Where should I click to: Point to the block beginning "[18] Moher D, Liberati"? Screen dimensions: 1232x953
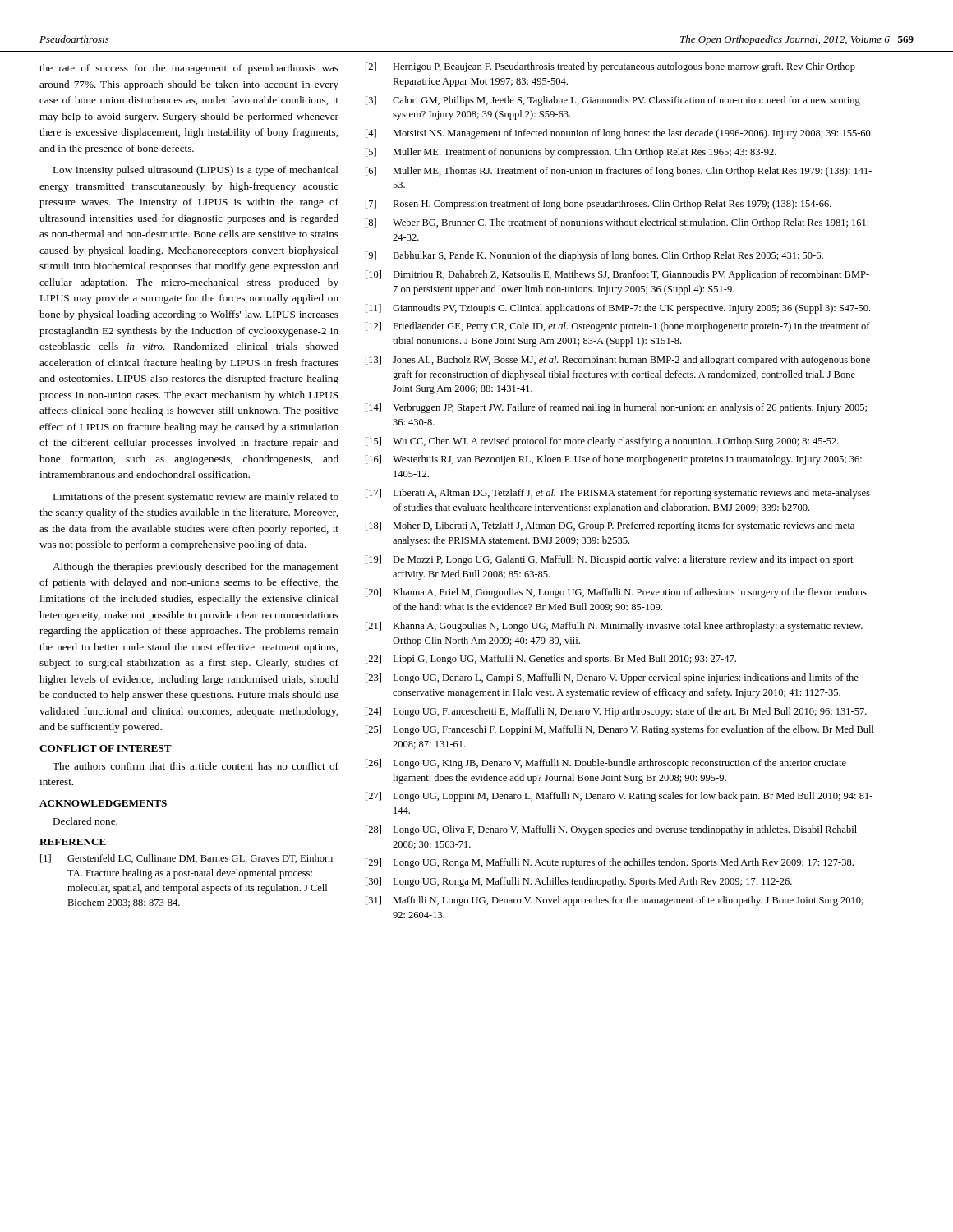pos(619,534)
